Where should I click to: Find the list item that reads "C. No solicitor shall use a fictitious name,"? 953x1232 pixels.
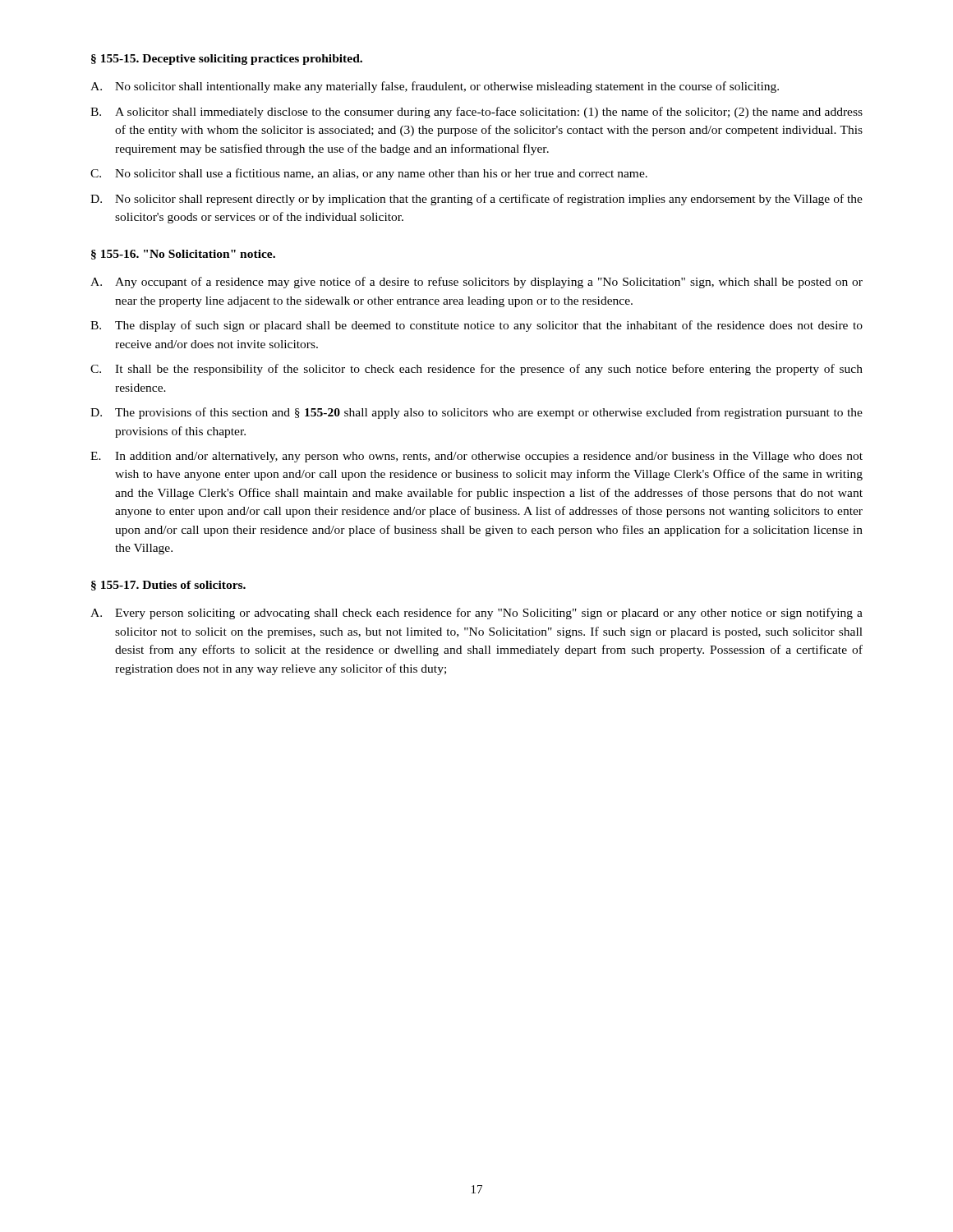click(x=476, y=174)
